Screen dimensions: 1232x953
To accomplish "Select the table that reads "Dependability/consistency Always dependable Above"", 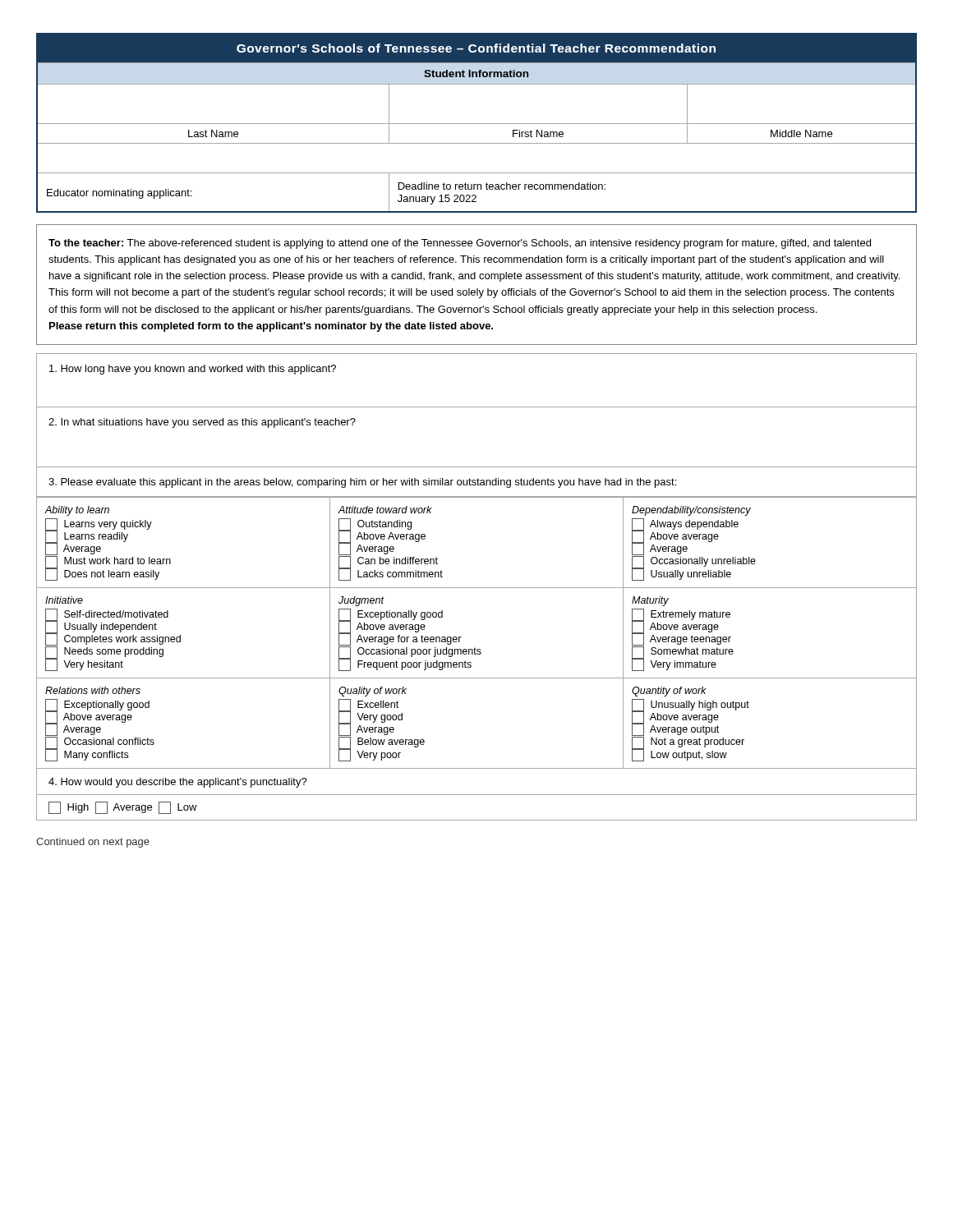I will point(476,633).
